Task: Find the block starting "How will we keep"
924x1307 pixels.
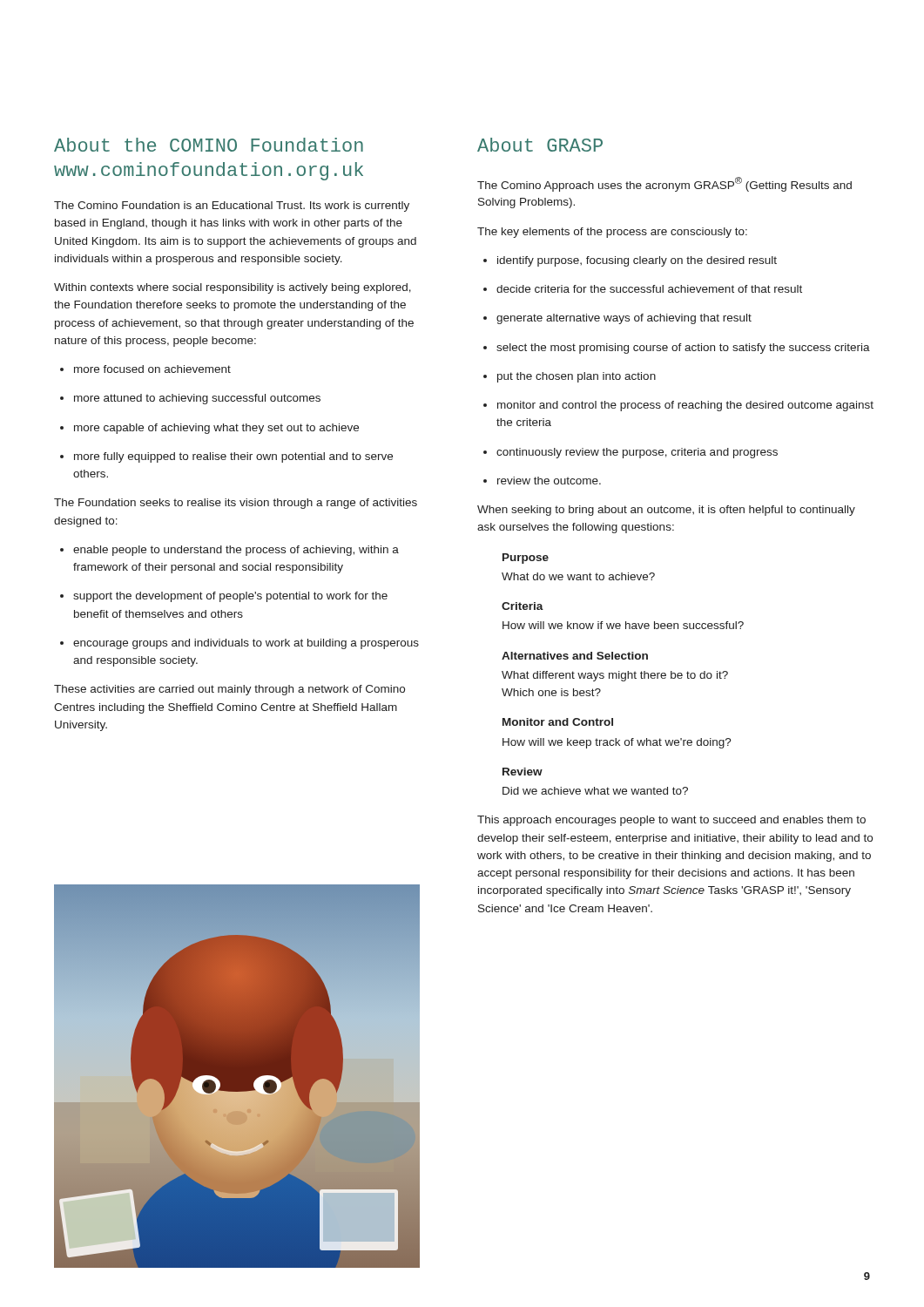Action: pos(688,742)
